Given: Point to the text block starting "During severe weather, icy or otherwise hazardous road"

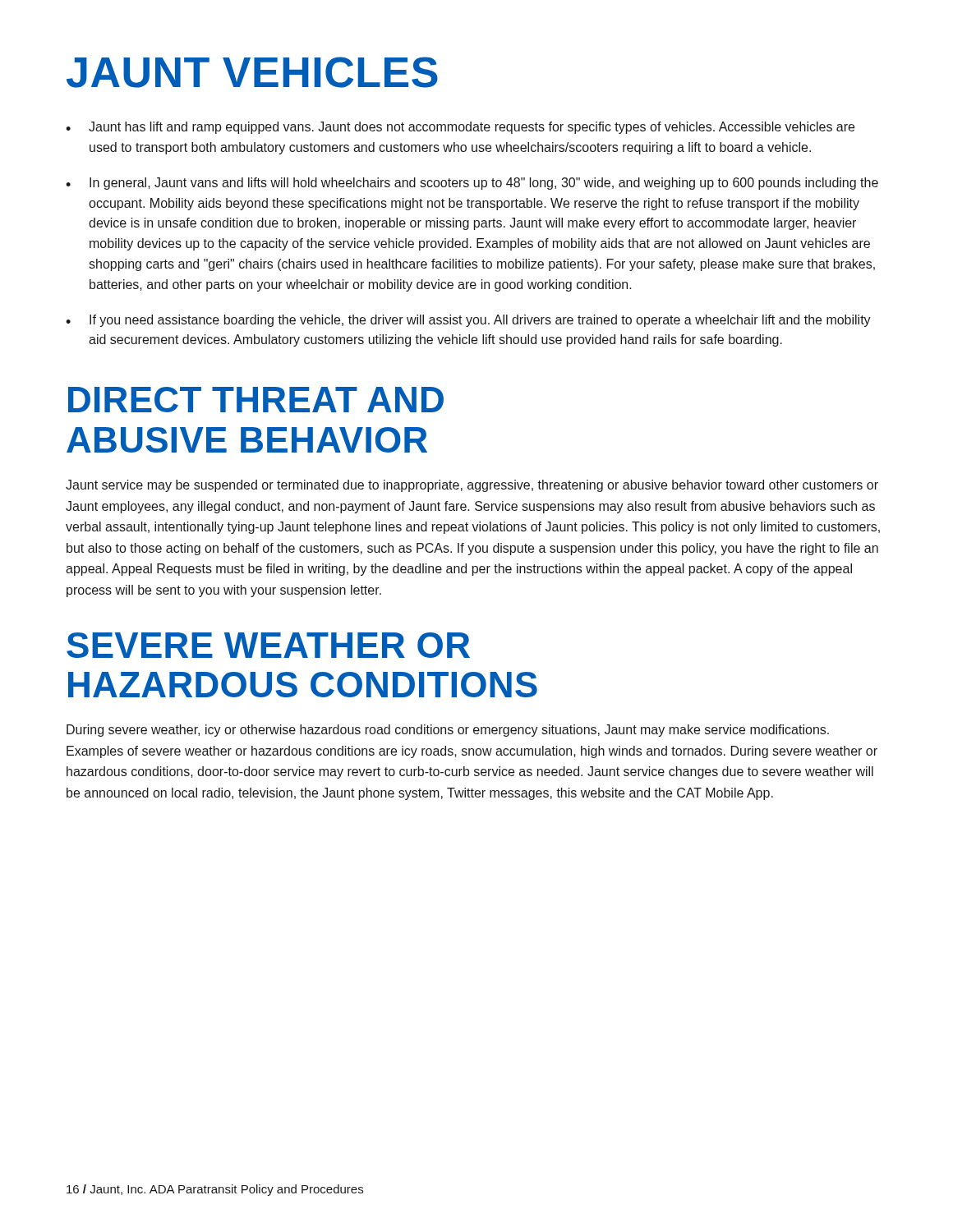Looking at the screenshot, I should [472, 762].
